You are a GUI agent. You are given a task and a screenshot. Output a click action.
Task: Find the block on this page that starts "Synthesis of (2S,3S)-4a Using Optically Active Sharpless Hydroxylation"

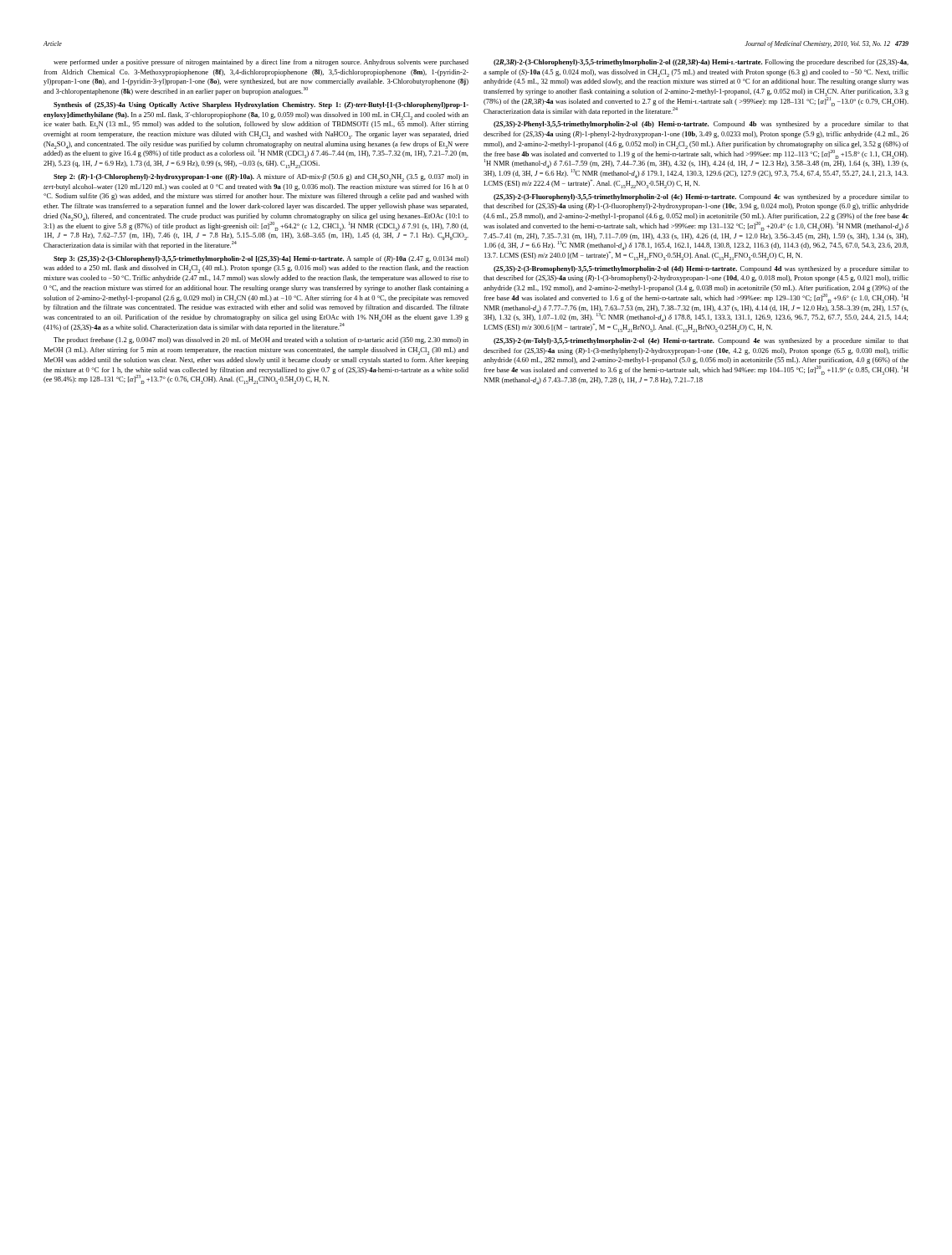pos(256,135)
